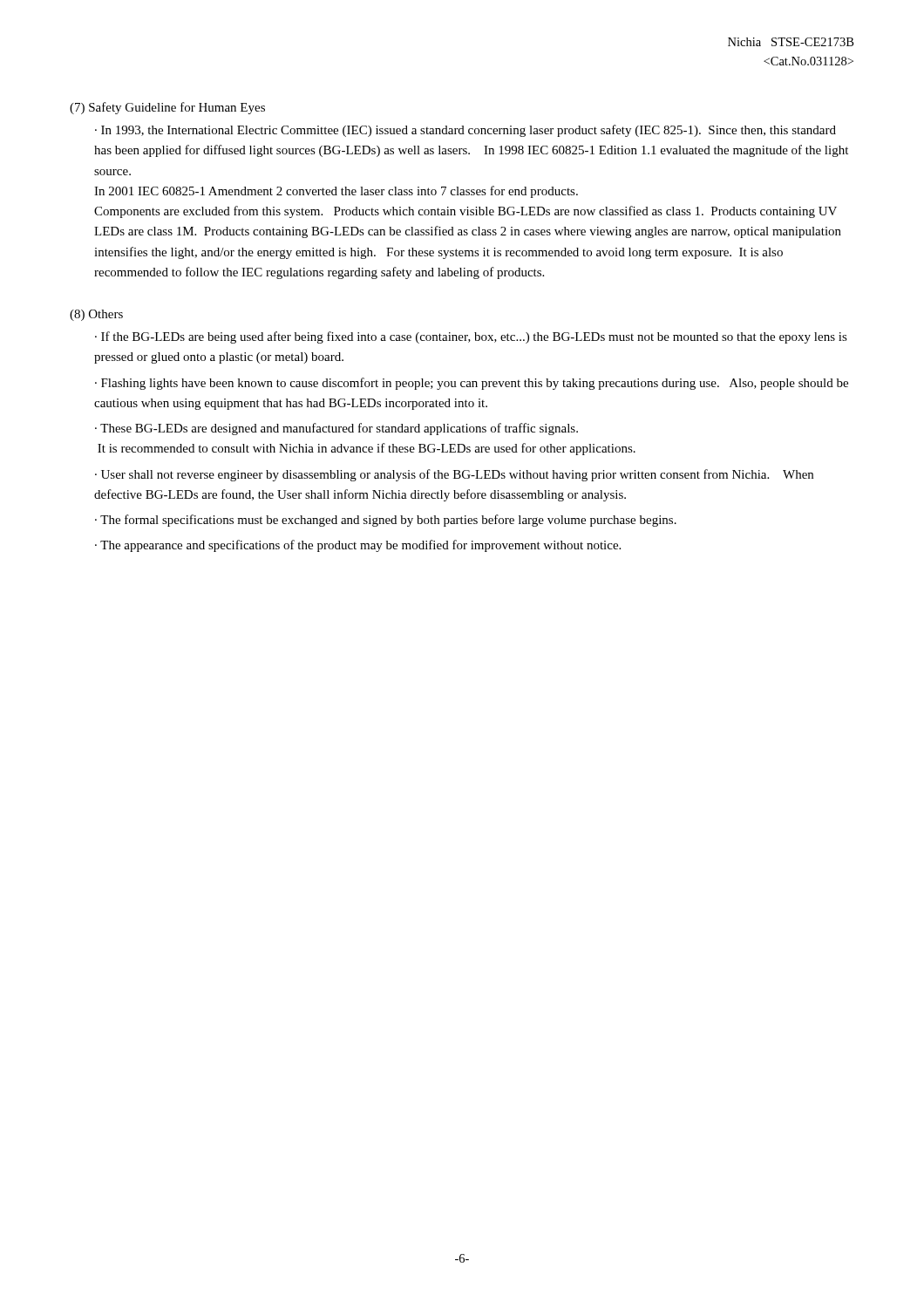The width and height of the screenshot is (924, 1308).
Task: Find the block on this page that starts "· In 1993,"
Action: pyautogui.click(x=471, y=201)
